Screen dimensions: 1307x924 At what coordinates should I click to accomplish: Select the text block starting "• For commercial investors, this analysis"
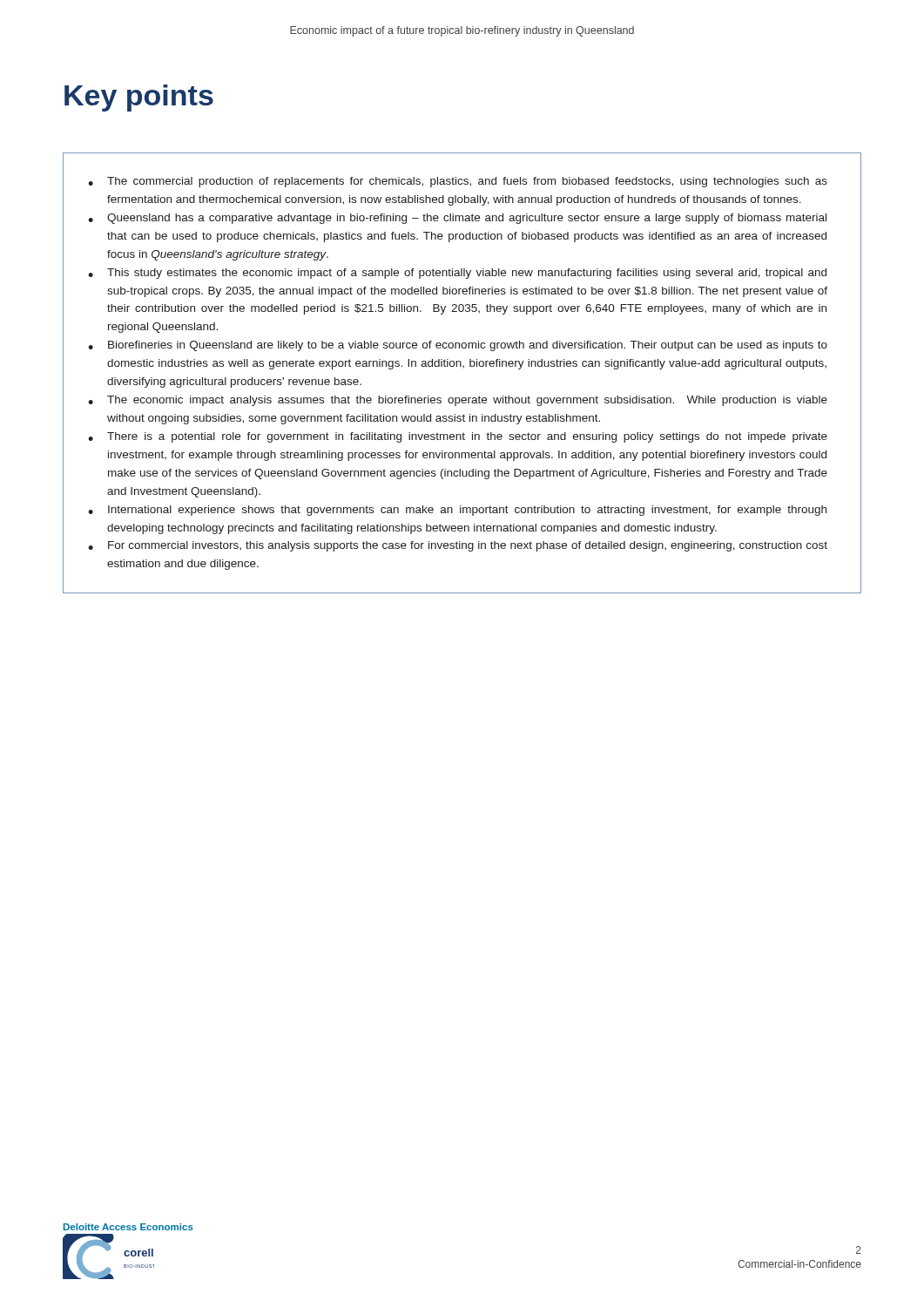click(458, 555)
